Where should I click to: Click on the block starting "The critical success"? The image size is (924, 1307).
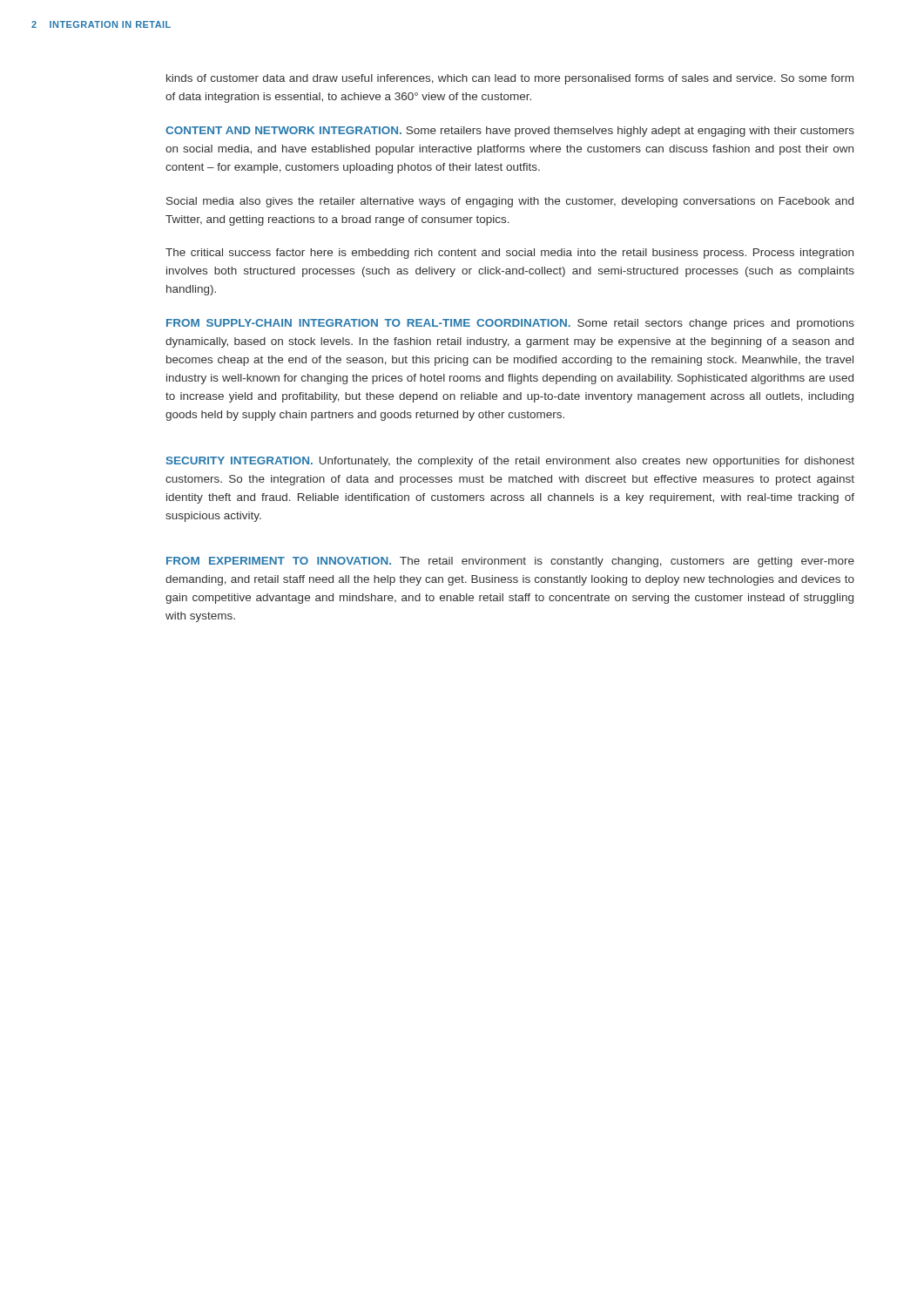(510, 271)
